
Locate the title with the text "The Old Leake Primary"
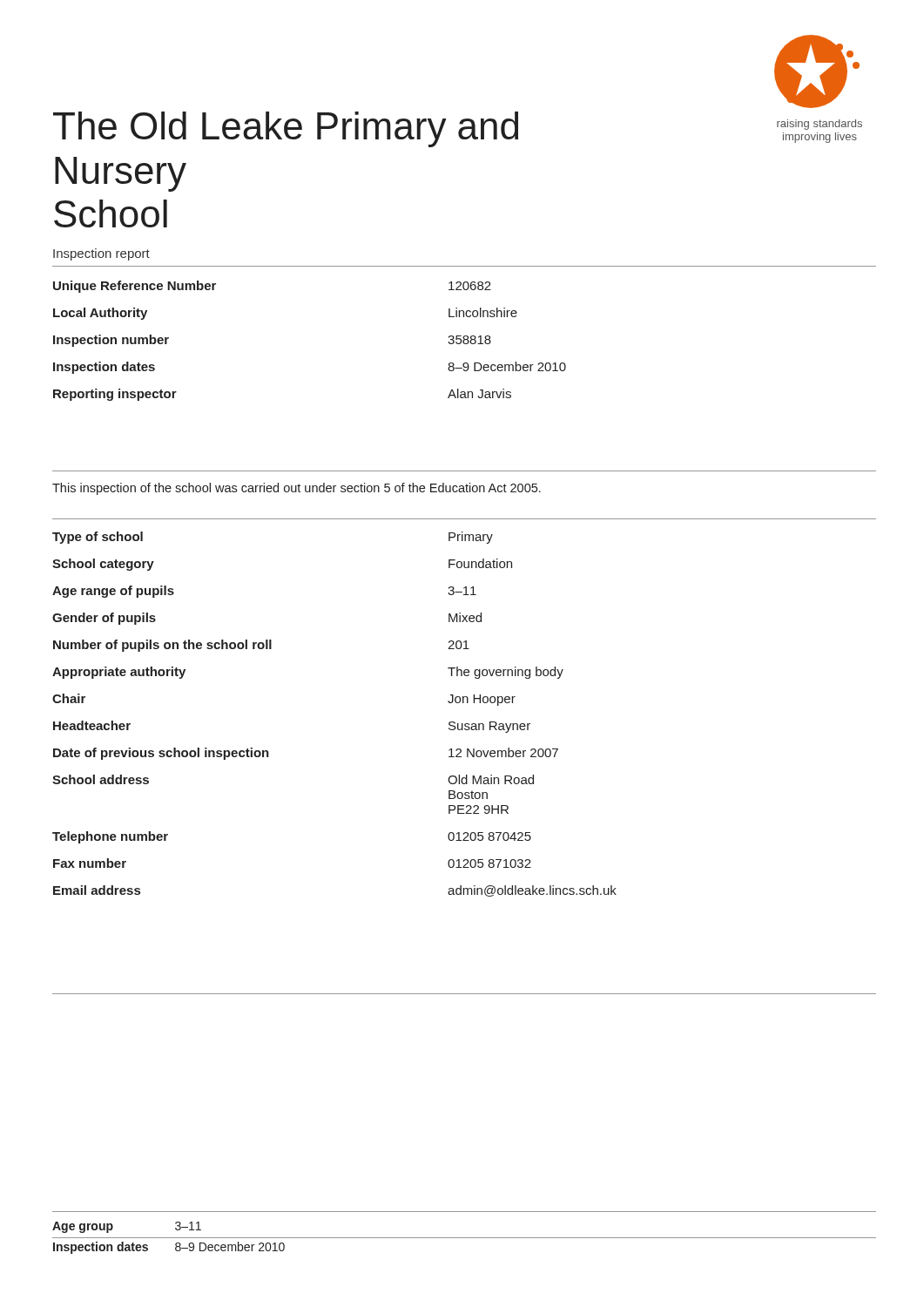point(286,129)
